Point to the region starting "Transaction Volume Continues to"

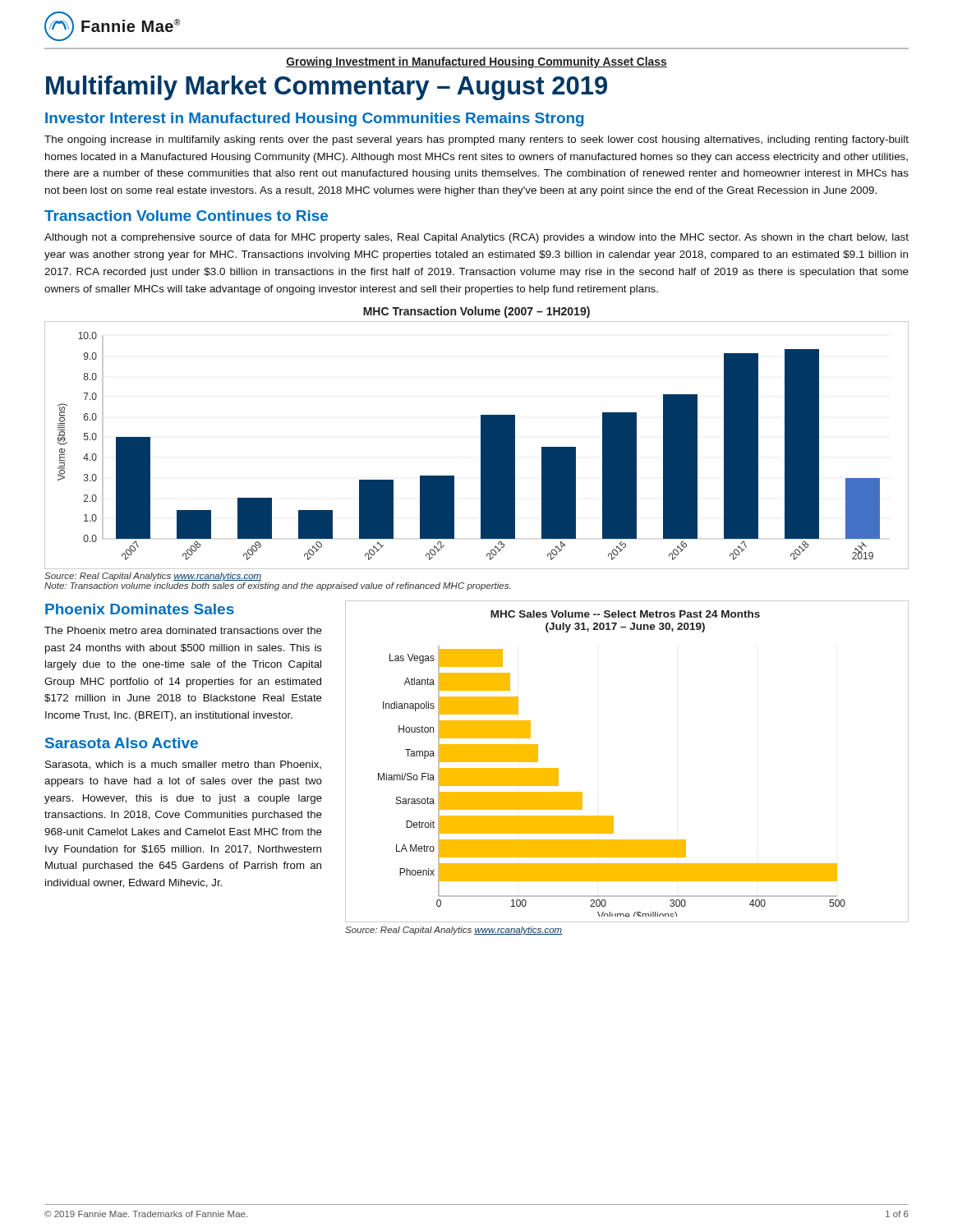click(x=187, y=216)
